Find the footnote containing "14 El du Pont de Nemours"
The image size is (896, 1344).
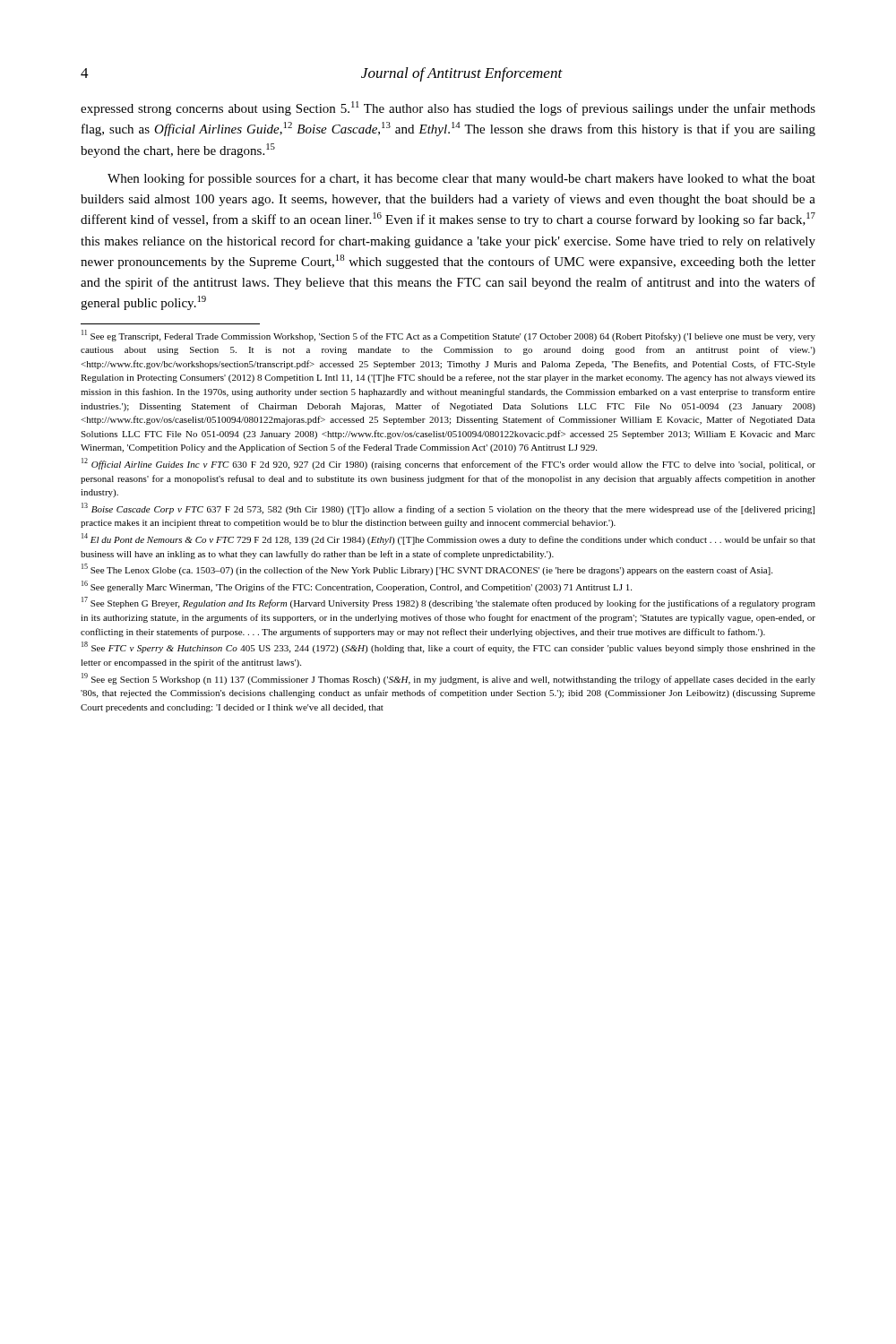tap(448, 546)
